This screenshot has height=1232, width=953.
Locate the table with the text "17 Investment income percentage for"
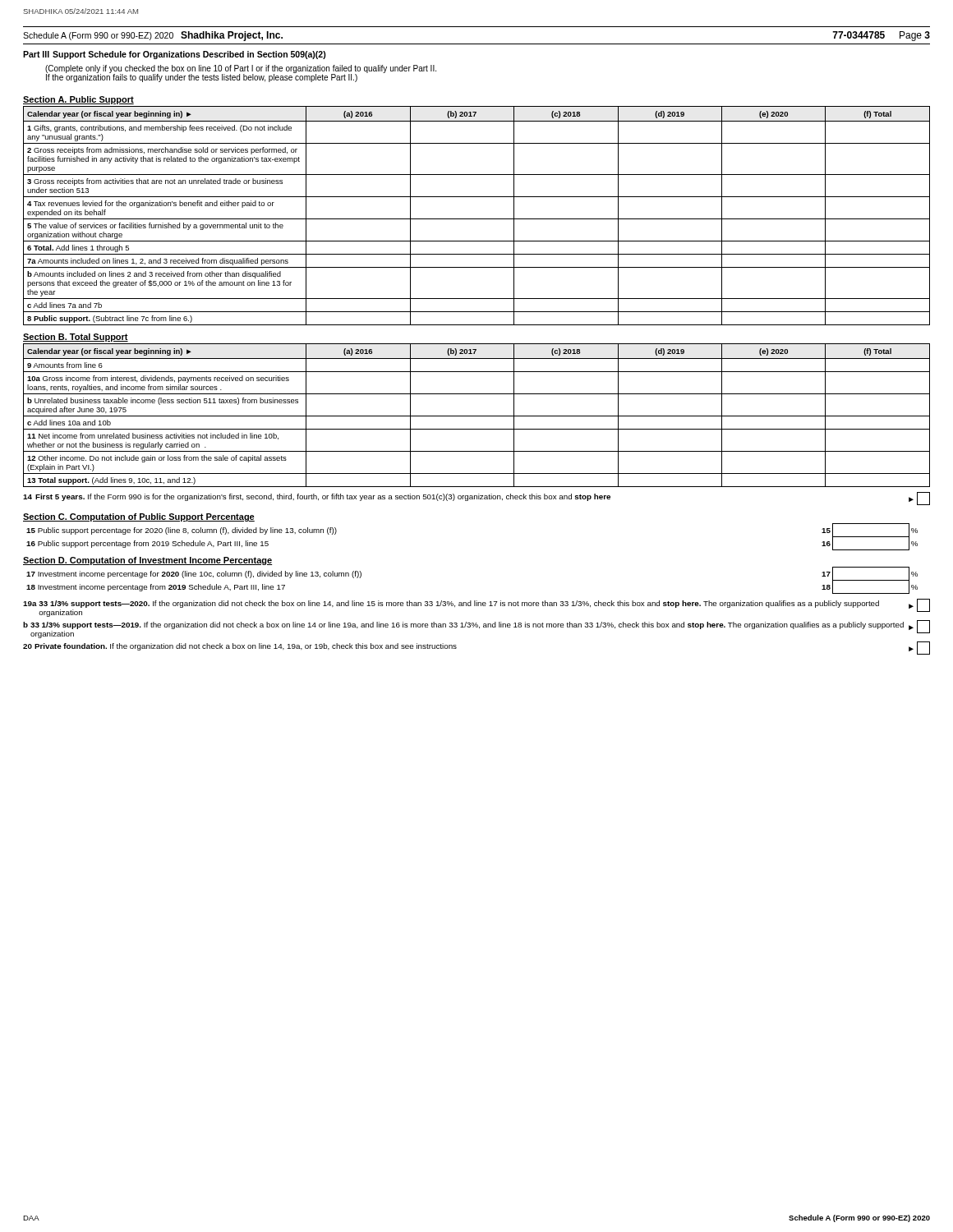pyautogui.click(x=476, y=580)
